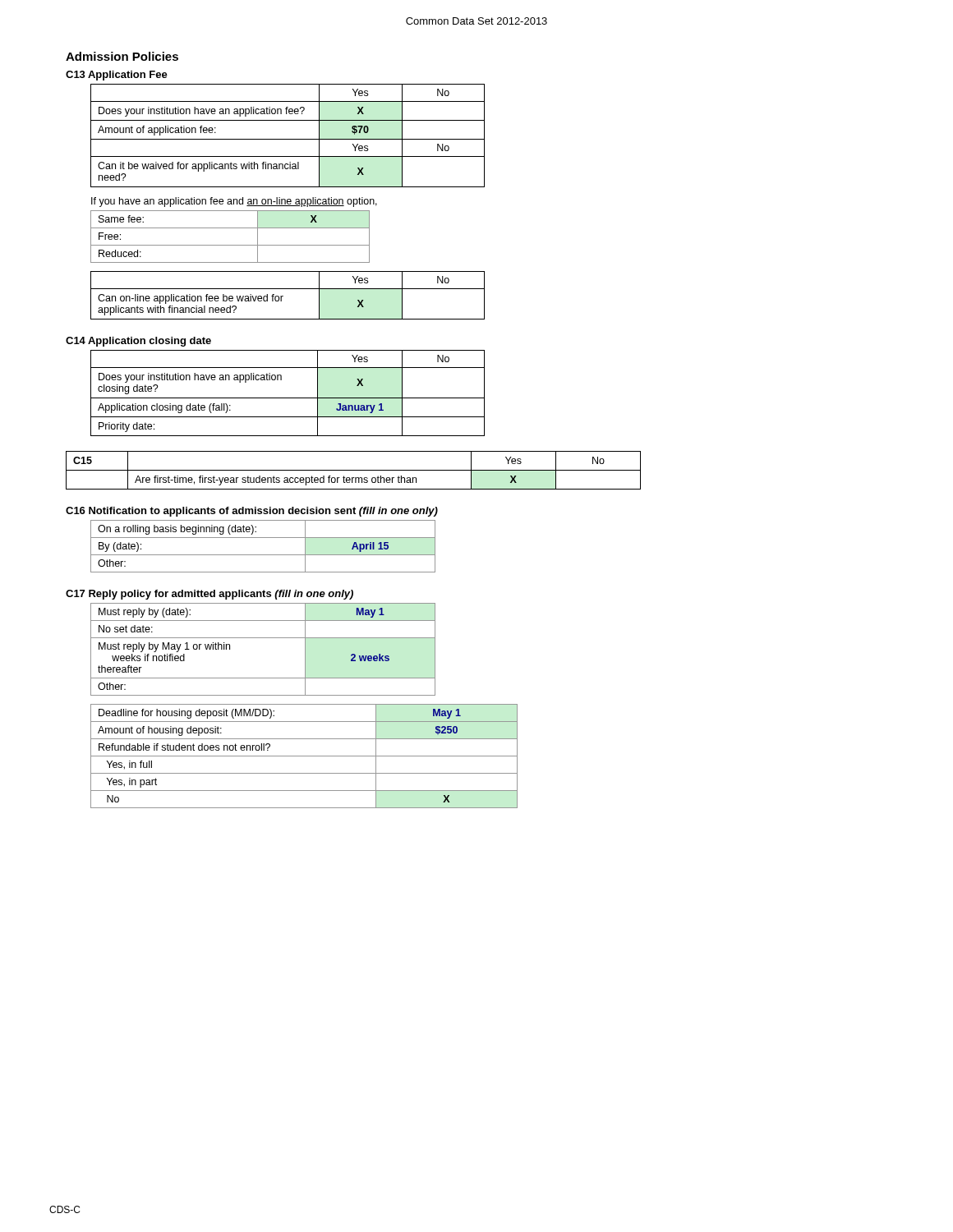Select the section header with the text "C13 Application Fee"
Viewport: 953px width, 1232px height.
[117, 74]
